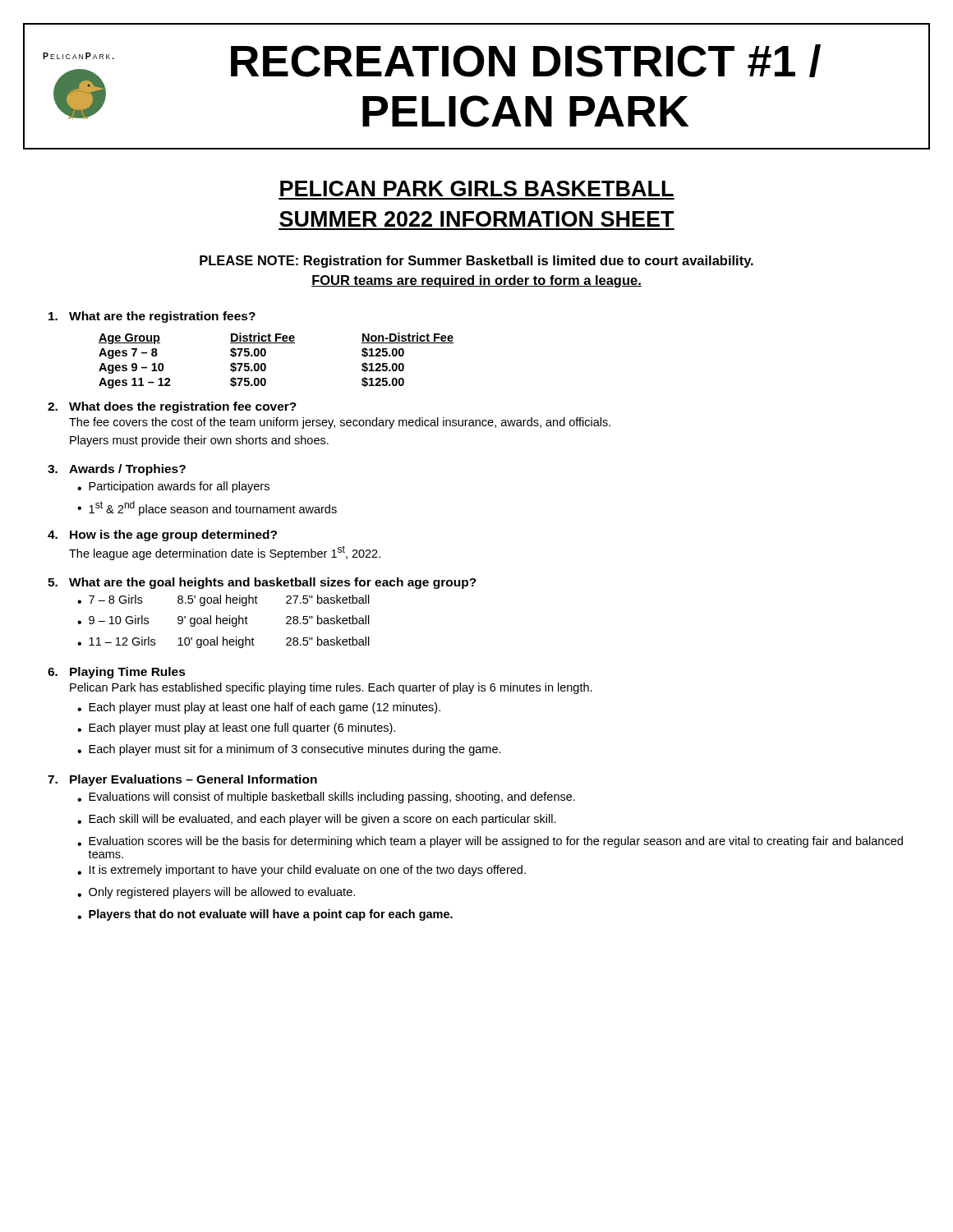This screenshot has height=1232, width=953.
Task: Locate the table with the text "Ages 9 –"
Action: [x=502, y=360]
